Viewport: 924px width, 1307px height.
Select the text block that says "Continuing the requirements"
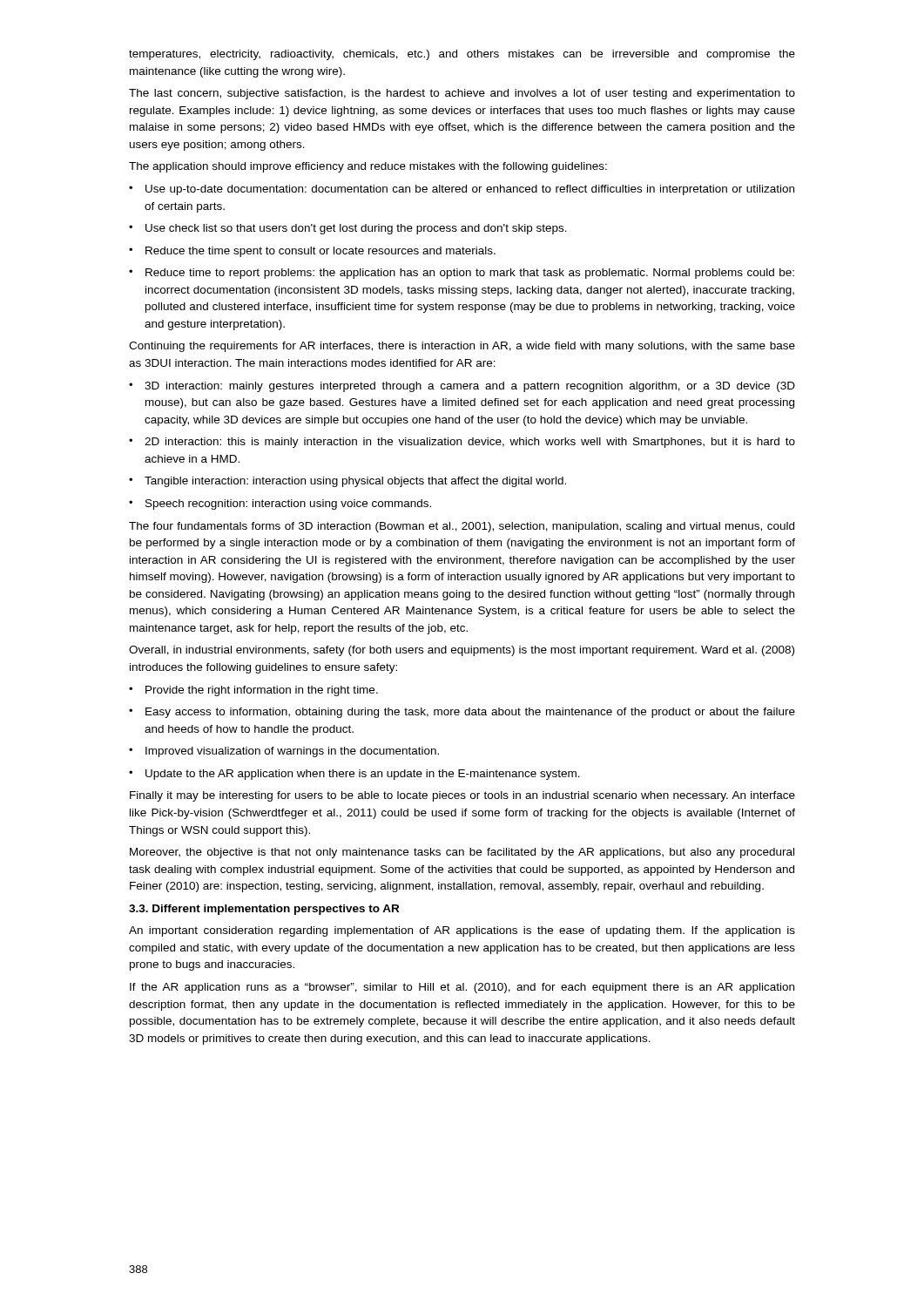(x=462, y=355)
